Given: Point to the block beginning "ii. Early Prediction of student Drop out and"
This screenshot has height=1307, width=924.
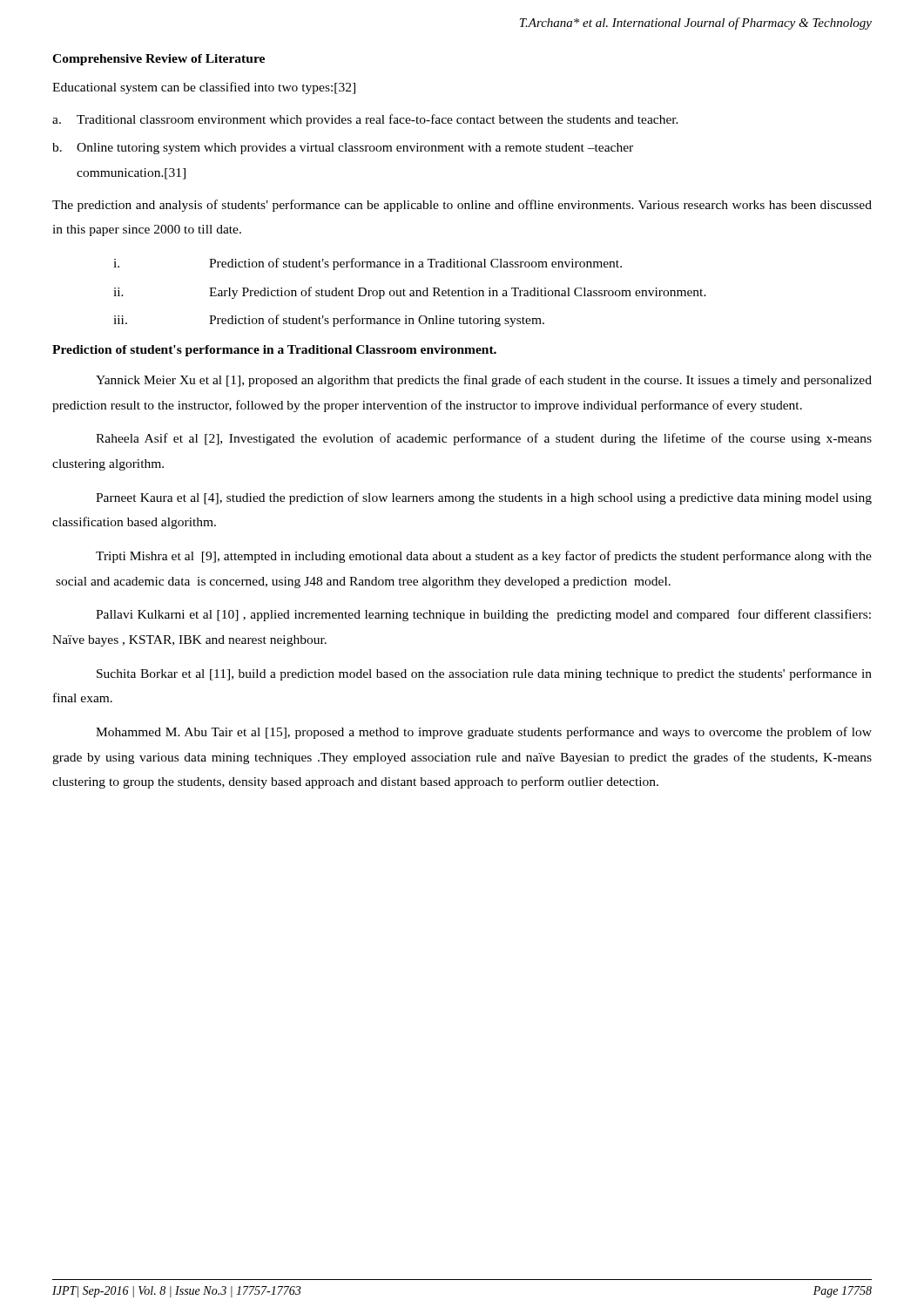Looking at the screenshot, I should coord(379,292).
